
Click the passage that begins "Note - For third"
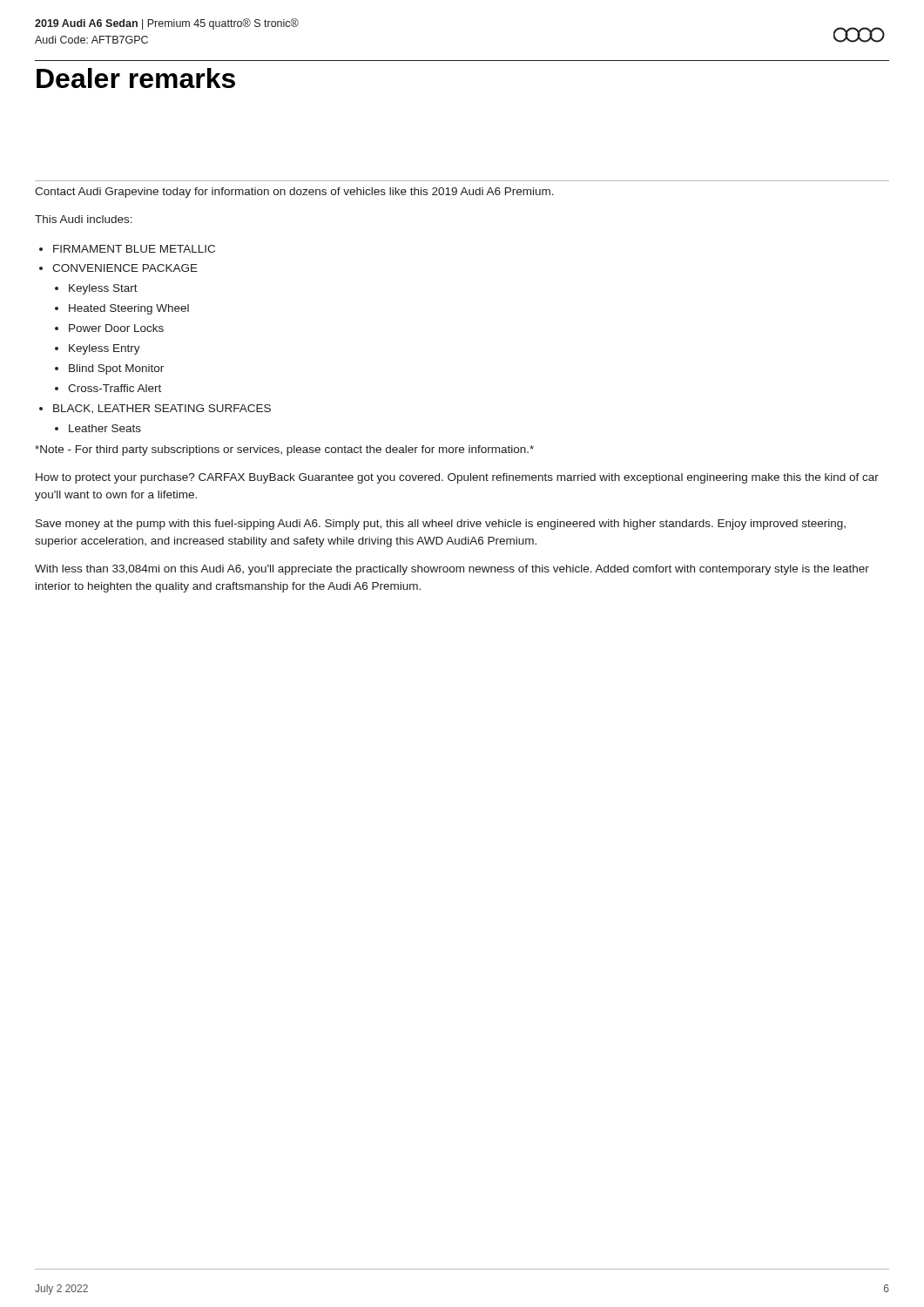(x=462, y=450)
